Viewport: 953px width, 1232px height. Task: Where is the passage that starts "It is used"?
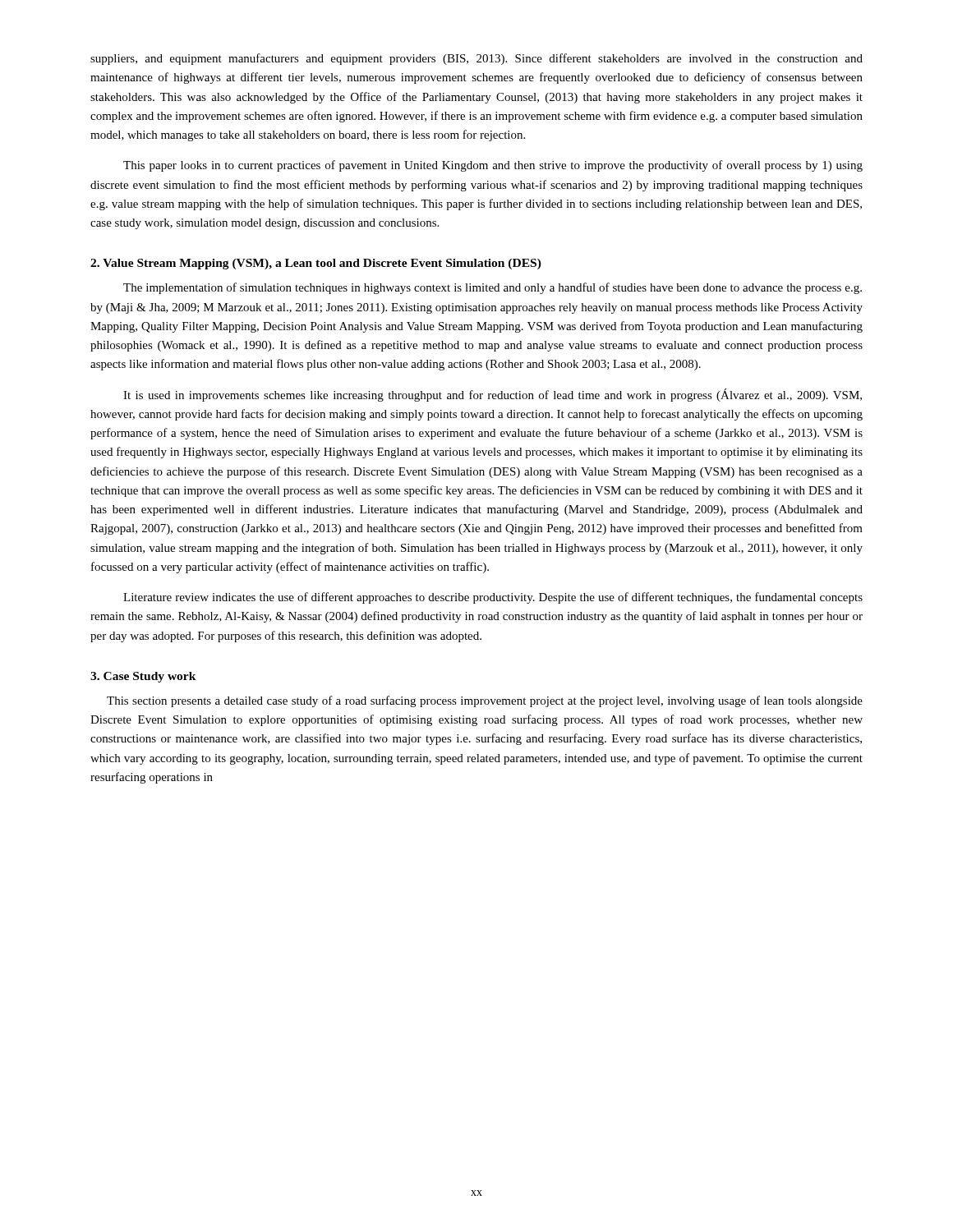tap(476, 481)
